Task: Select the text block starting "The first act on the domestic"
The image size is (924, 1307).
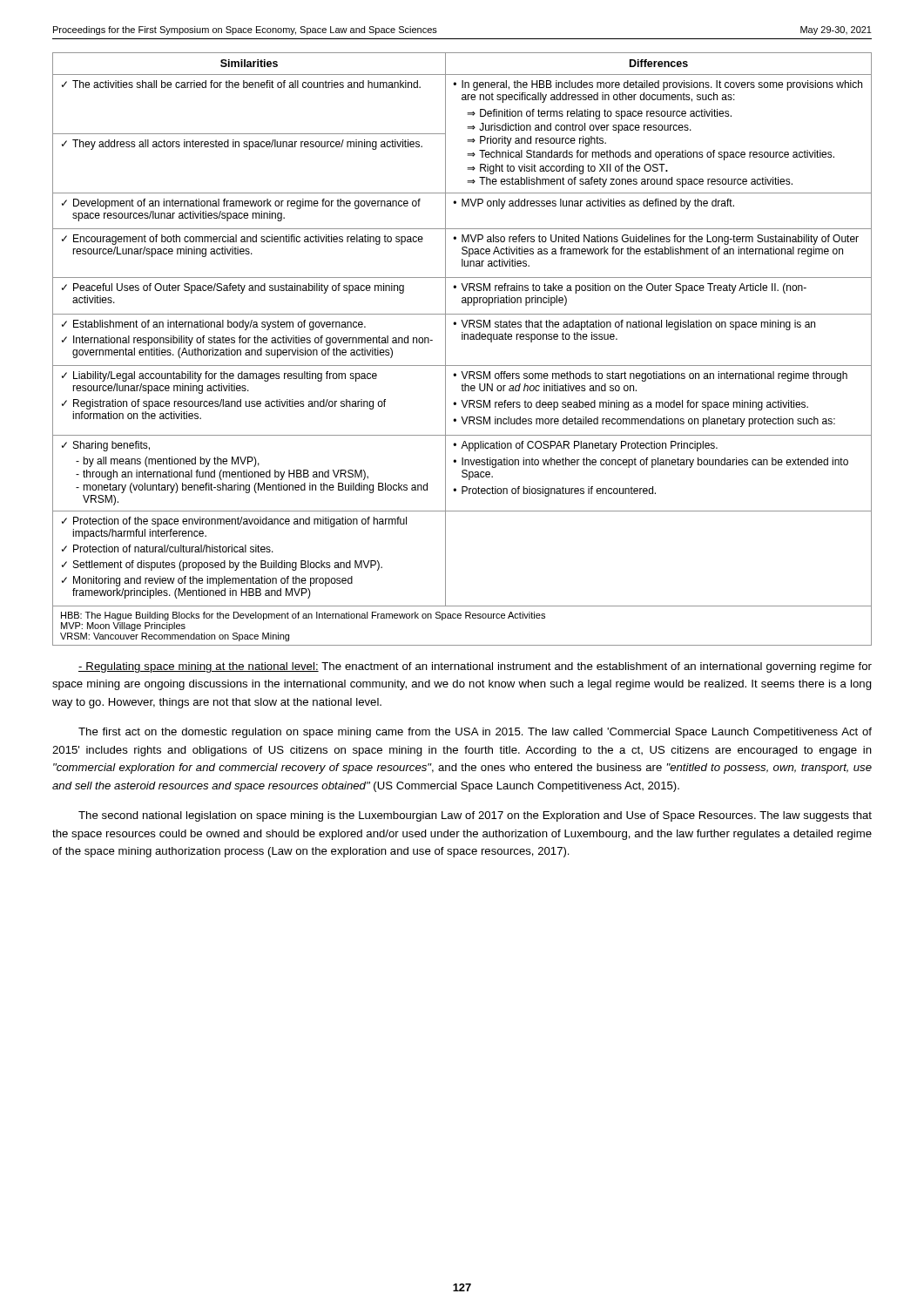Action: (x=462, y=759)
